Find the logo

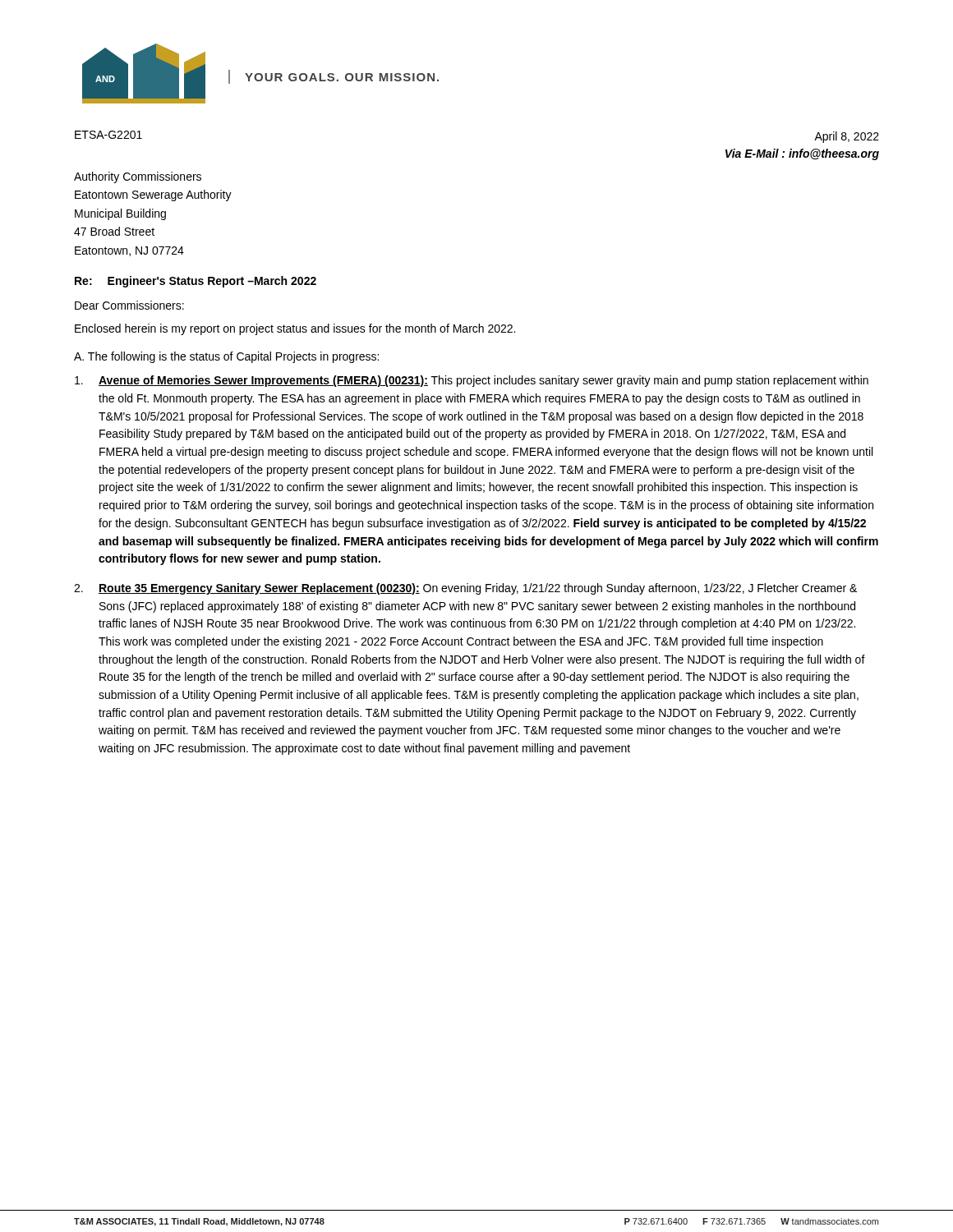(x=476, y=76)
